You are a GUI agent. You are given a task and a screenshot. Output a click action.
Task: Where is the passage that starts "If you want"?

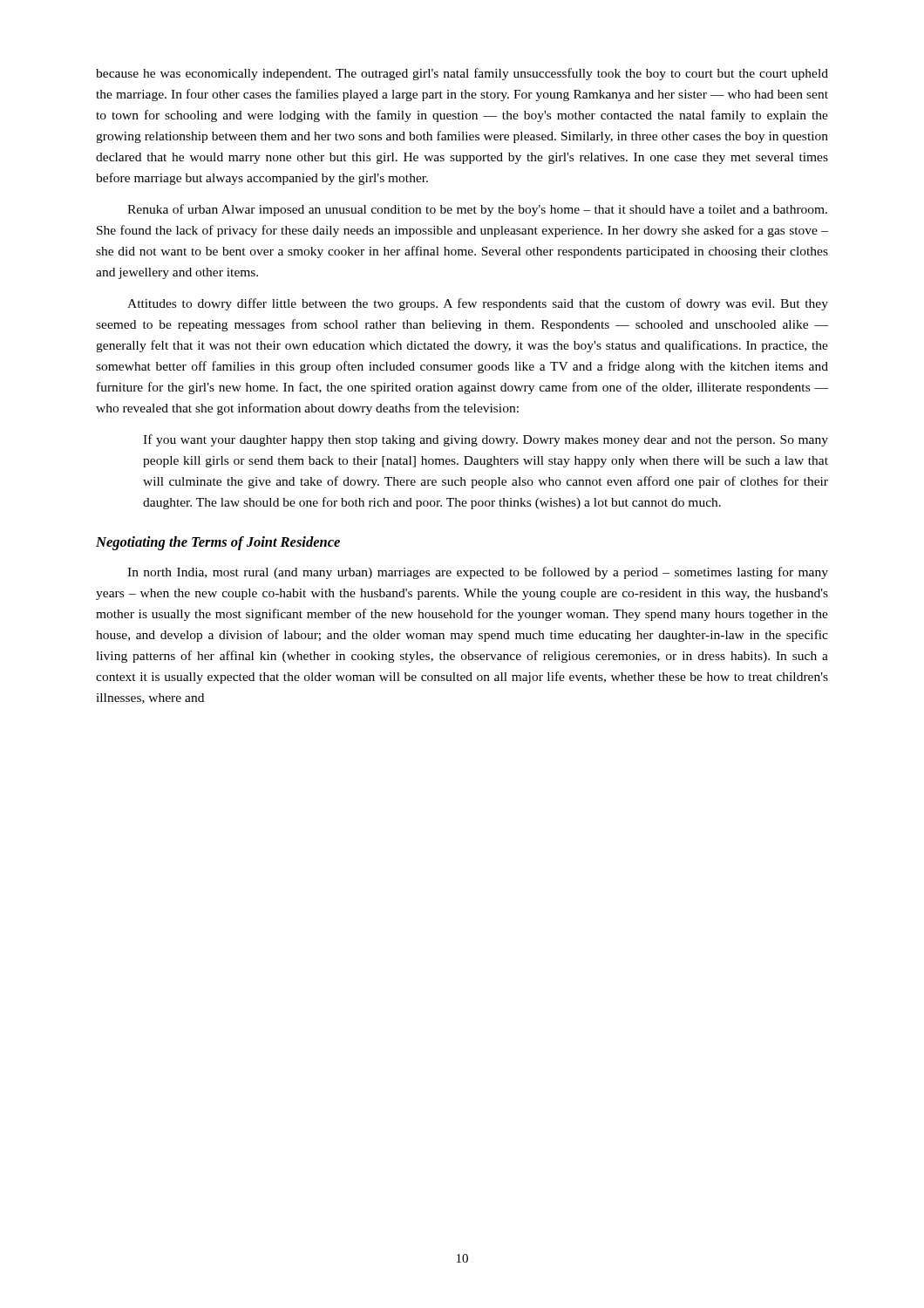pyautogui.click(x=486, y=471)
